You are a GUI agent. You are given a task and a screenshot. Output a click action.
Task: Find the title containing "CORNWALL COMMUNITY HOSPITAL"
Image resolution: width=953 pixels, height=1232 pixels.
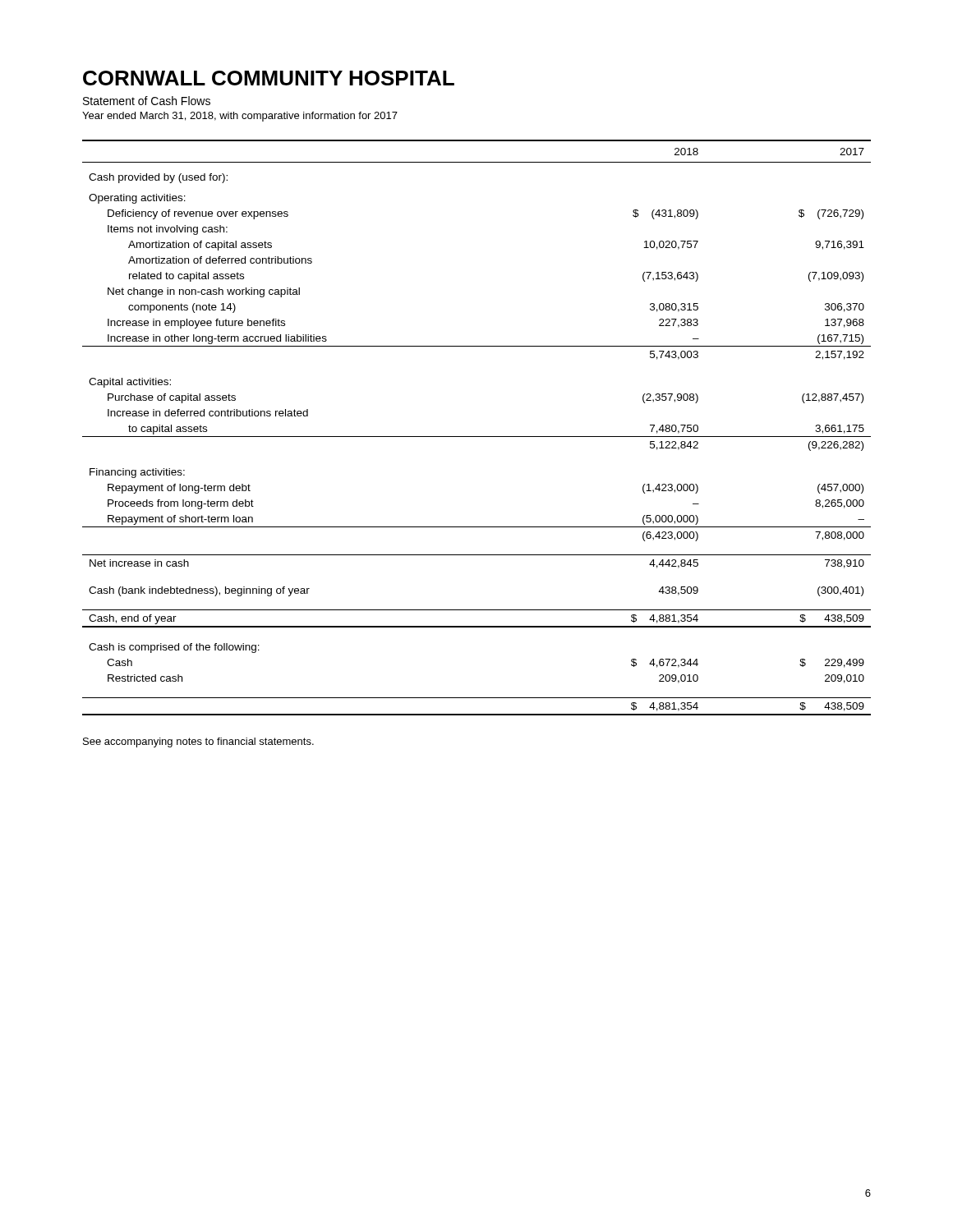click(268, 78)
